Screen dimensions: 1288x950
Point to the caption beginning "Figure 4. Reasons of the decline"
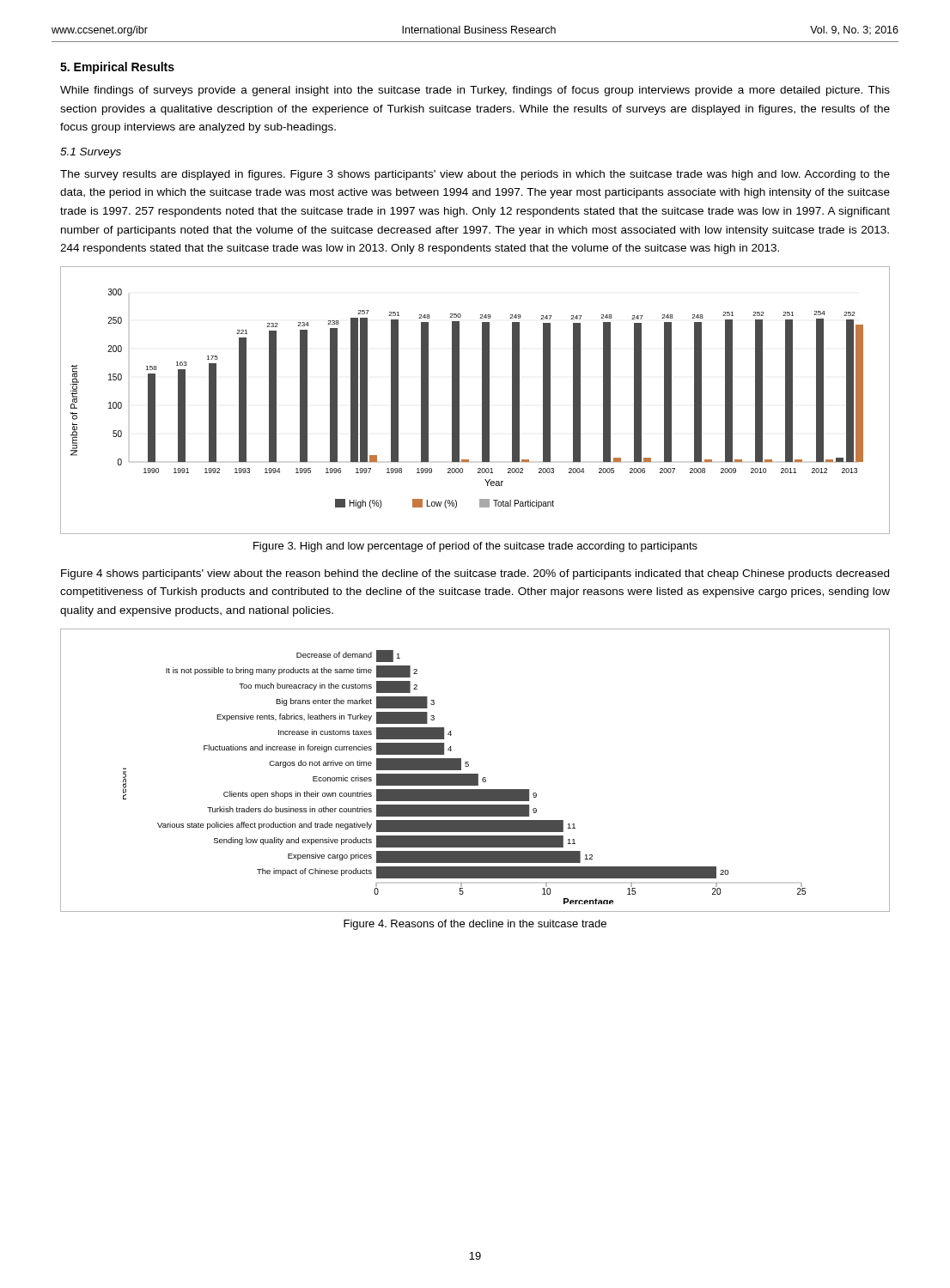coord(475,923)
